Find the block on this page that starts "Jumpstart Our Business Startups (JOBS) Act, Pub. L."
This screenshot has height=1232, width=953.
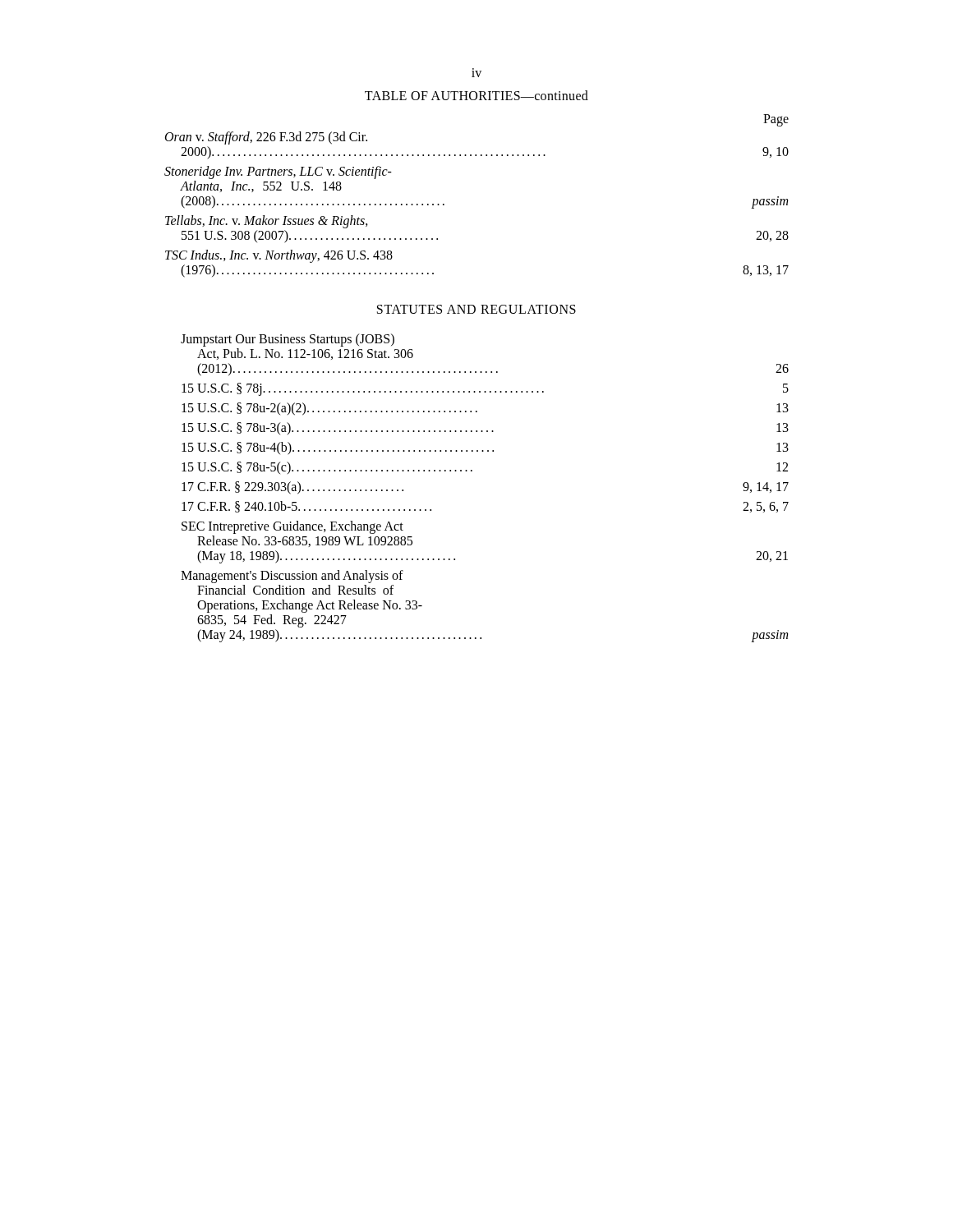coord(288,340)
